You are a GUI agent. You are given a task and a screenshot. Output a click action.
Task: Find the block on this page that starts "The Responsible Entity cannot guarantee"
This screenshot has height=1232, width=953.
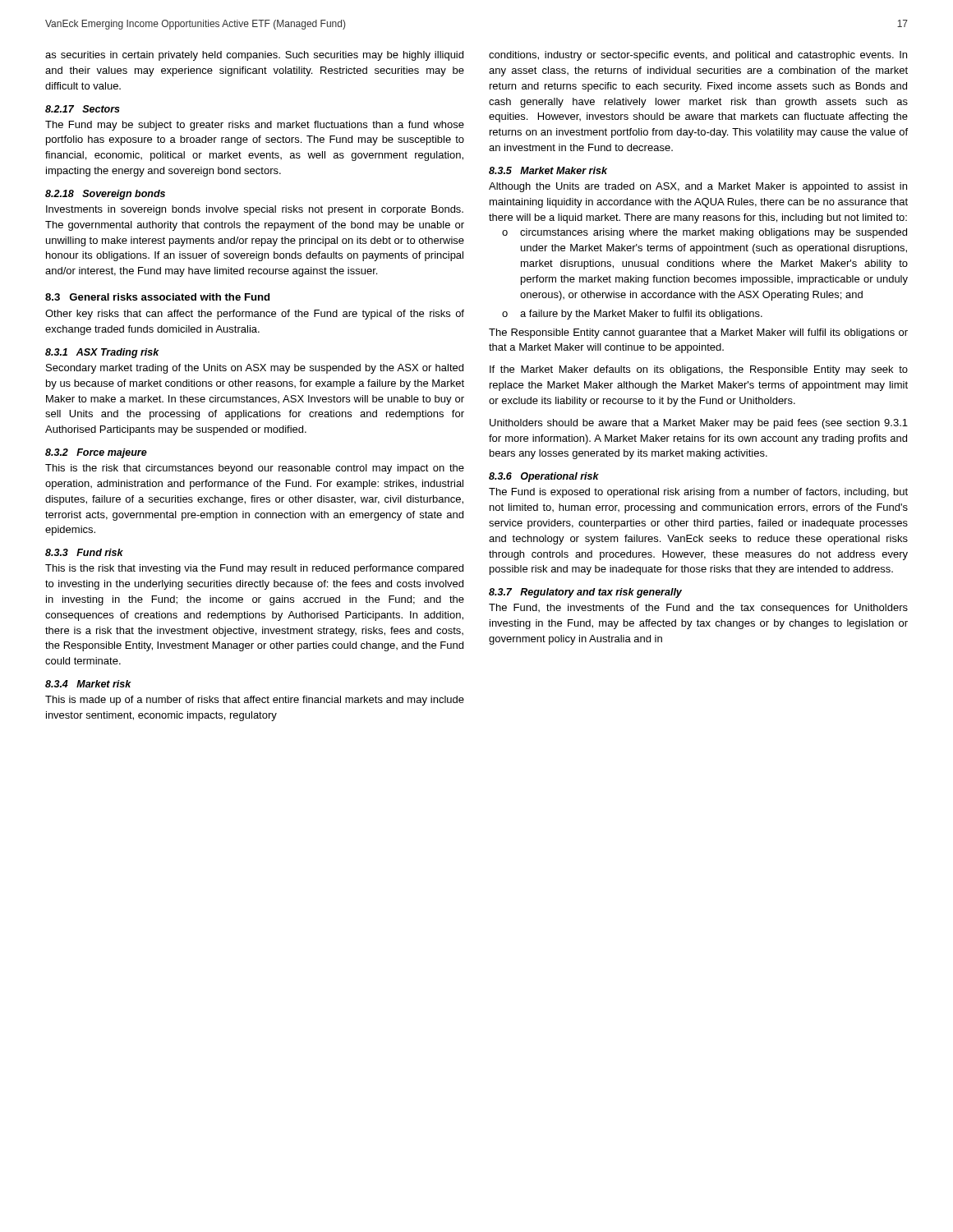[698, 340]
